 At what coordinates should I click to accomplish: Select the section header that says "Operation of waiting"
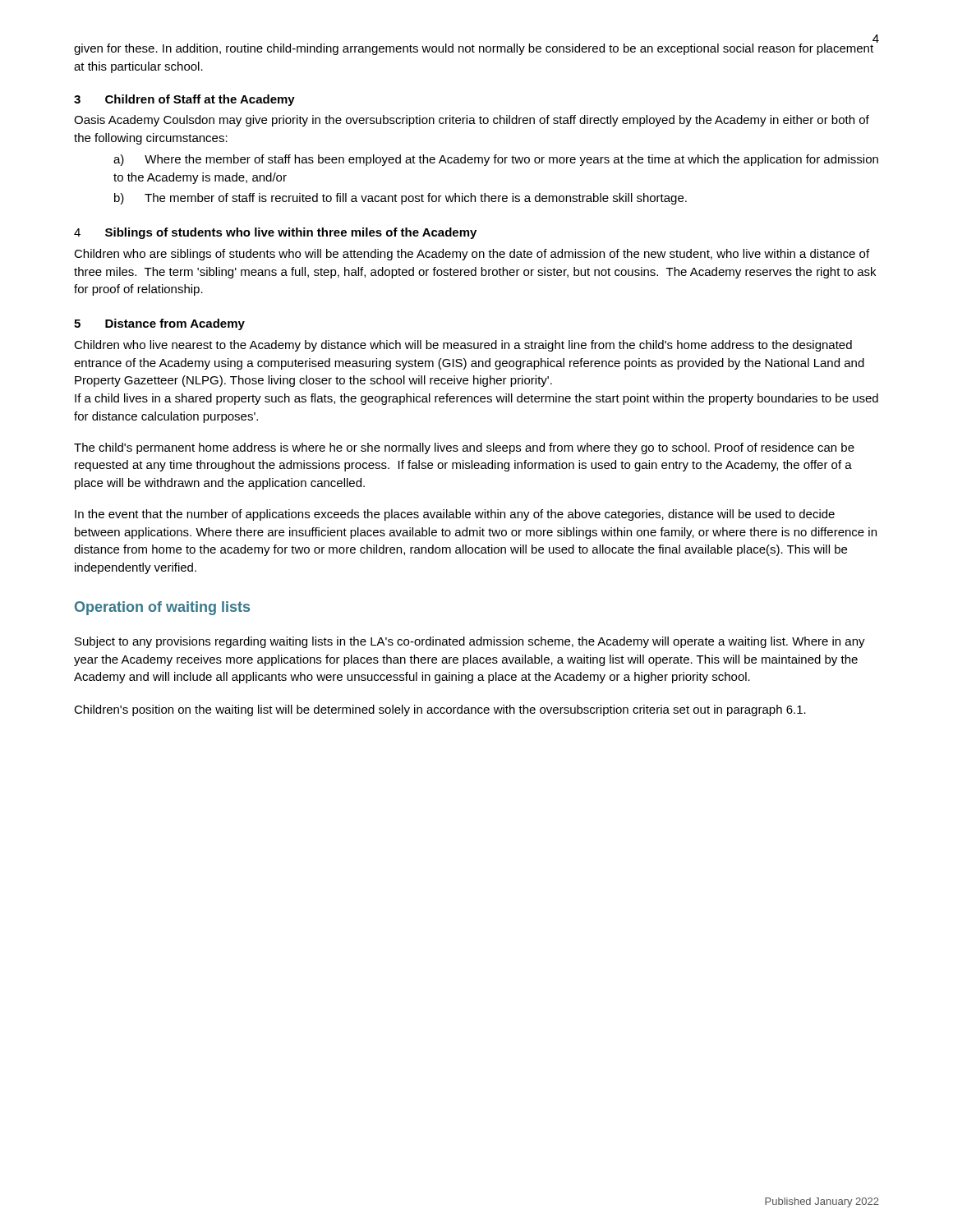click(x=162, y=608)
